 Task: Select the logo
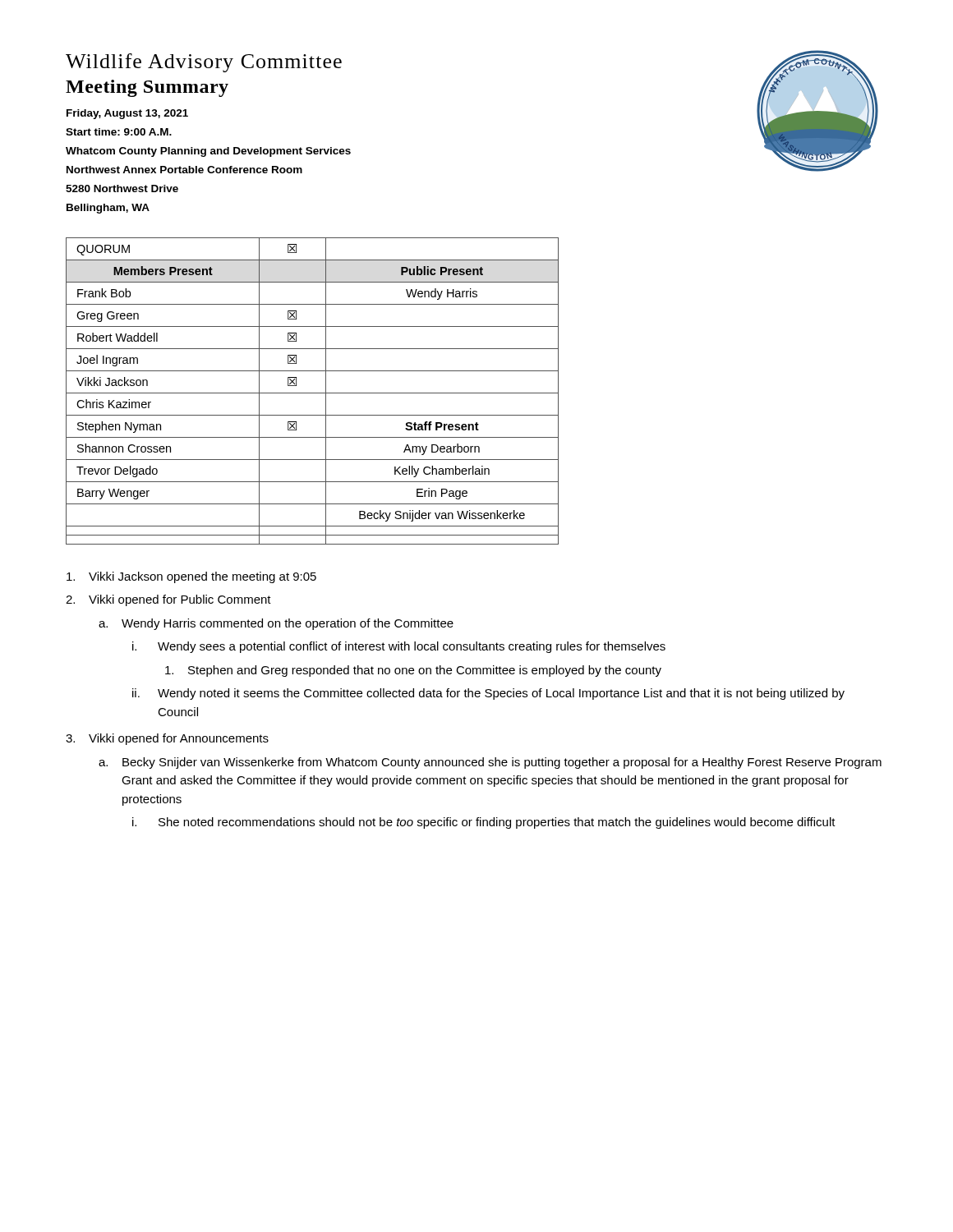point(817,111)
